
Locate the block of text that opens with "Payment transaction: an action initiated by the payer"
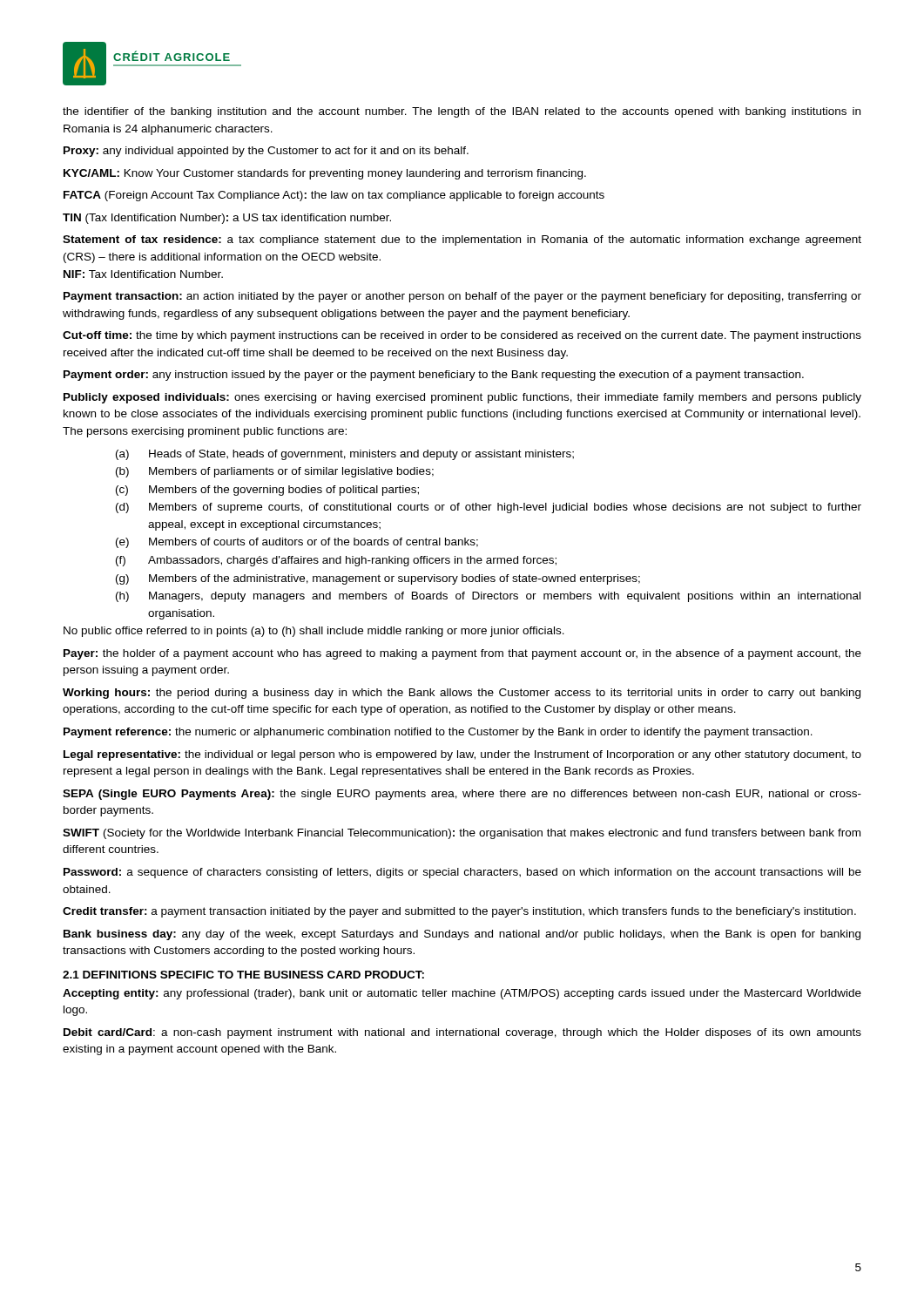click(x=462, y=305)
